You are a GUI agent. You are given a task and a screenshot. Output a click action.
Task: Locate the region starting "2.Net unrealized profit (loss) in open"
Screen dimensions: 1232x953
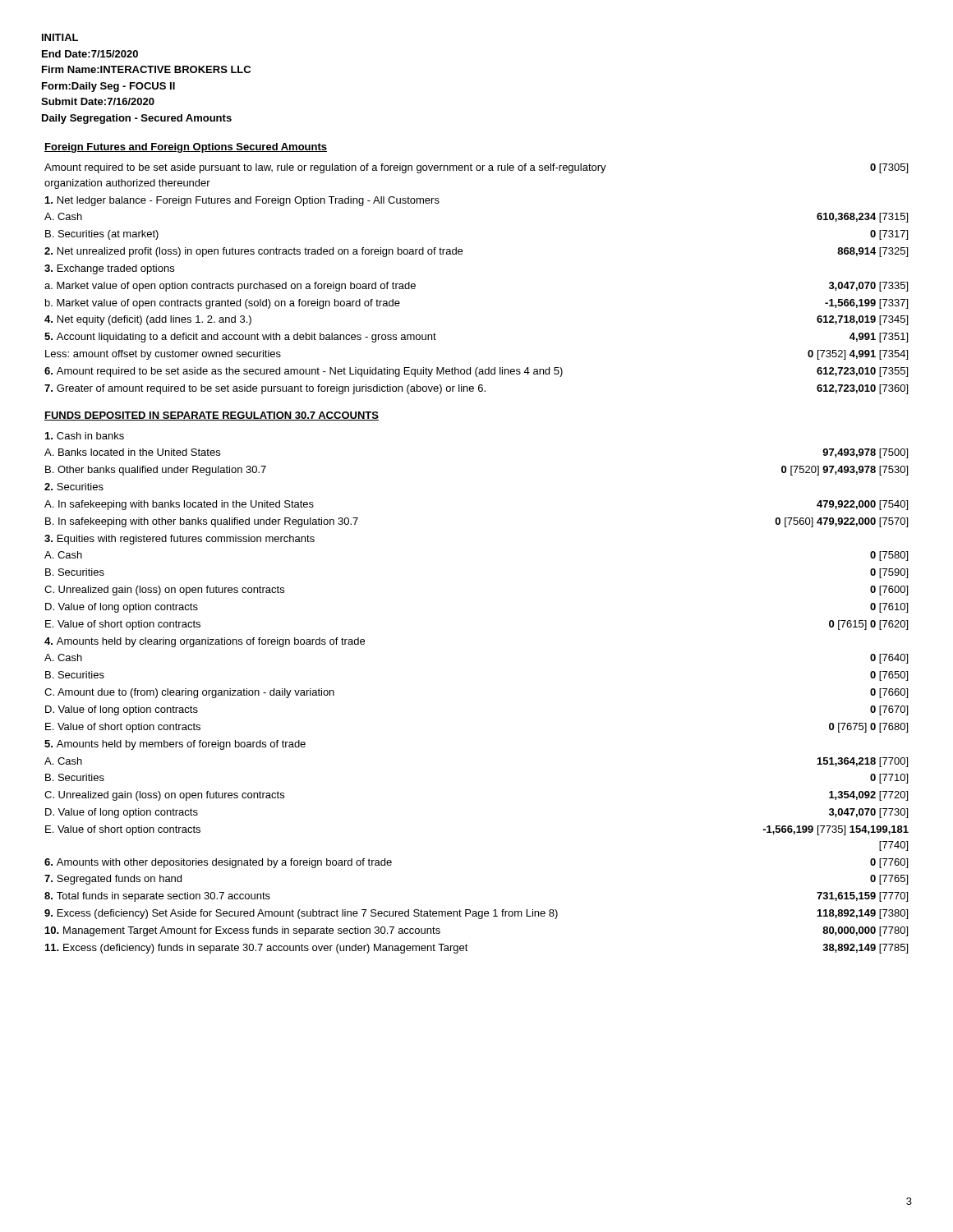click(254, 251)
